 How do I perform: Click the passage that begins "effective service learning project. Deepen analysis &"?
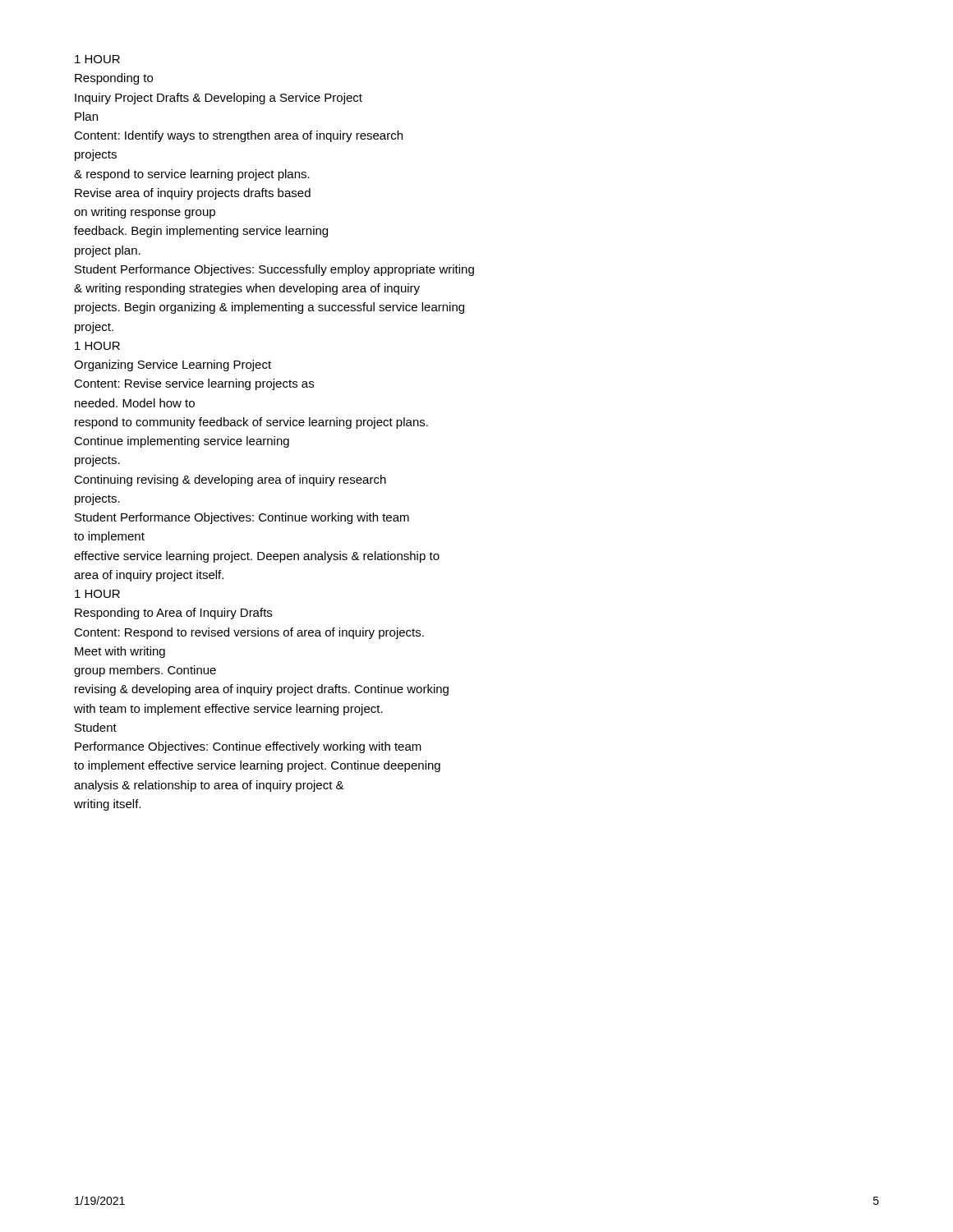point(257,555)
